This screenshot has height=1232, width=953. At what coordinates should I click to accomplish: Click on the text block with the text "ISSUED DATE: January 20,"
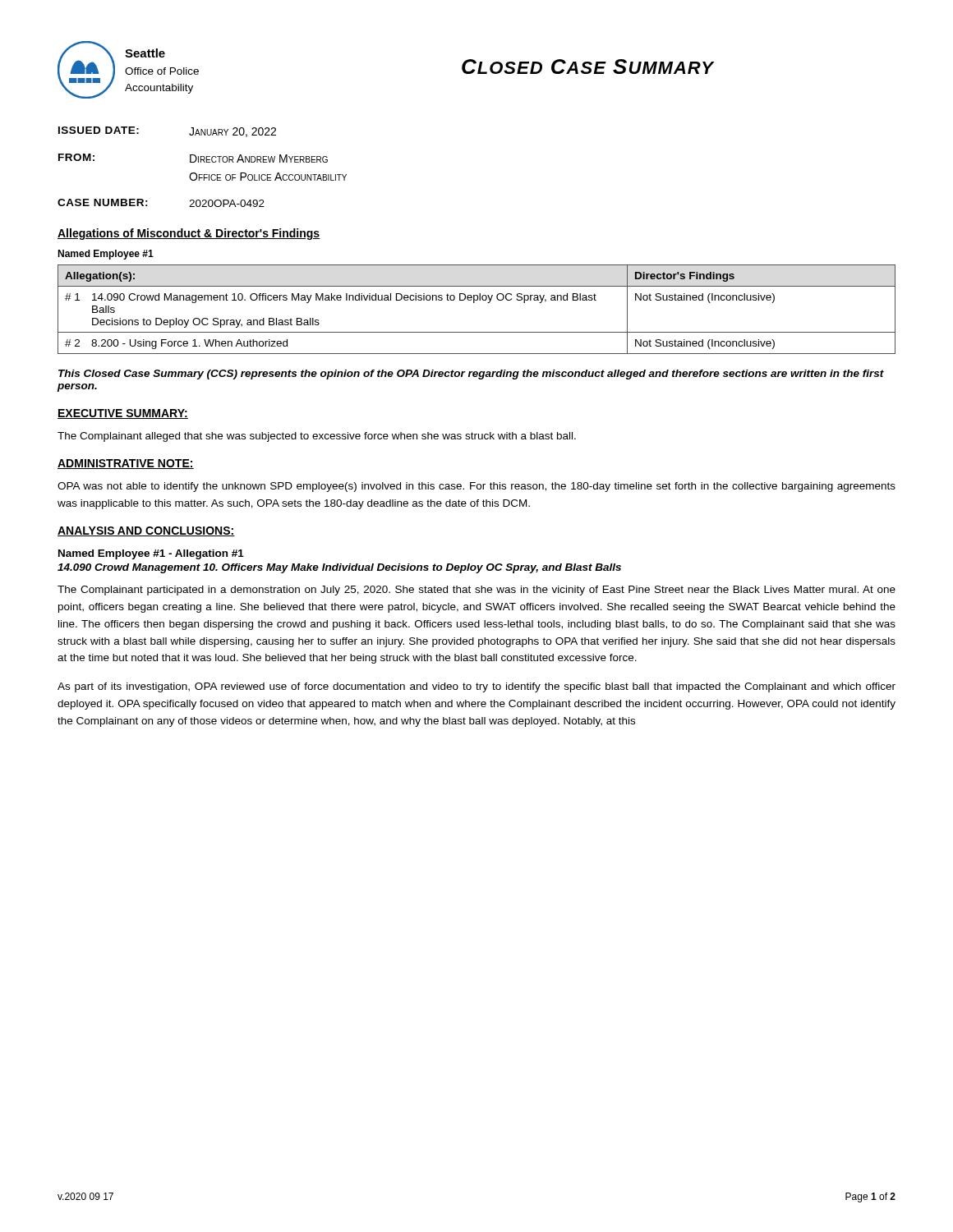(x=97, y=133)
